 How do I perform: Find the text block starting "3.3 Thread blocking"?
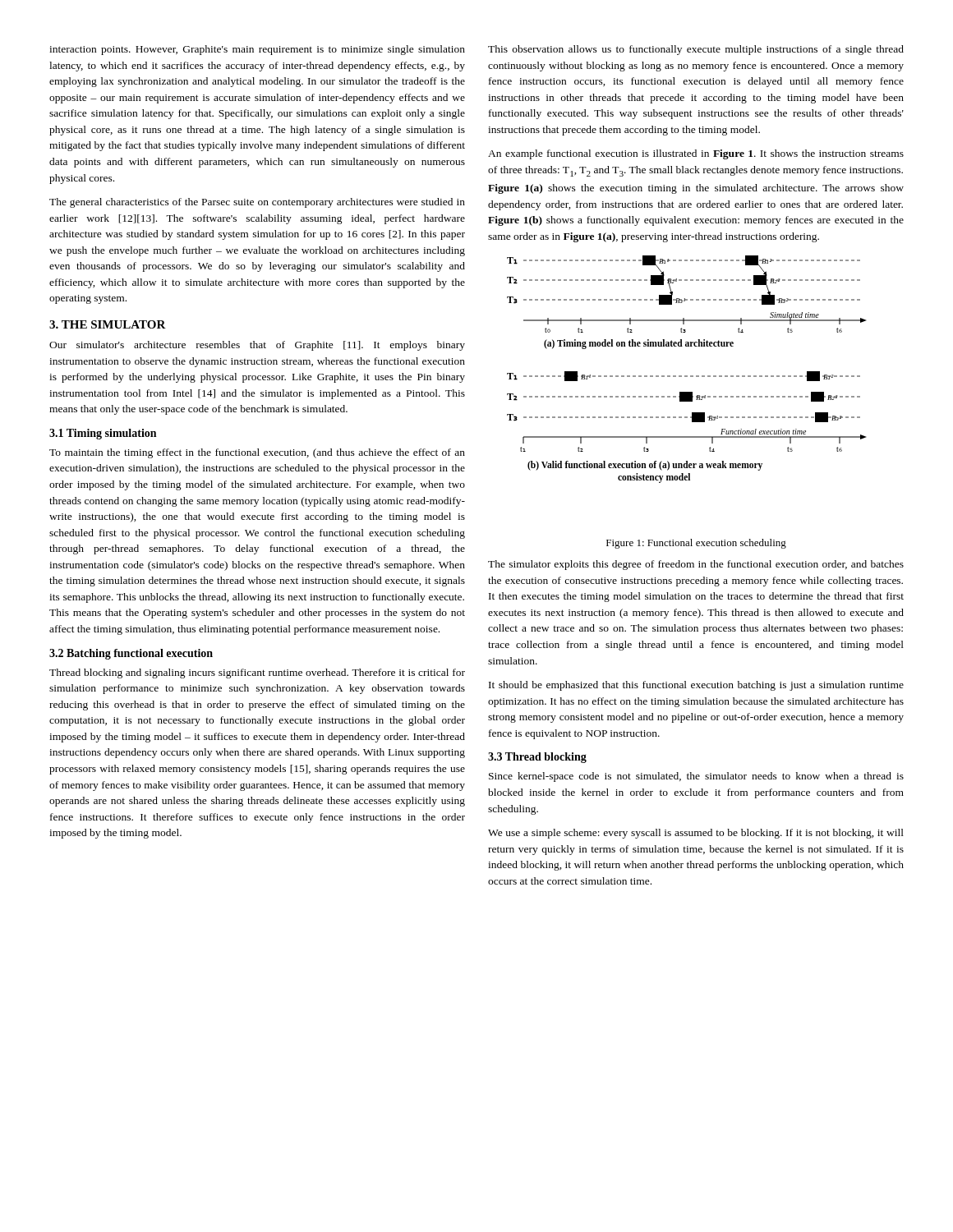[537, 758]
